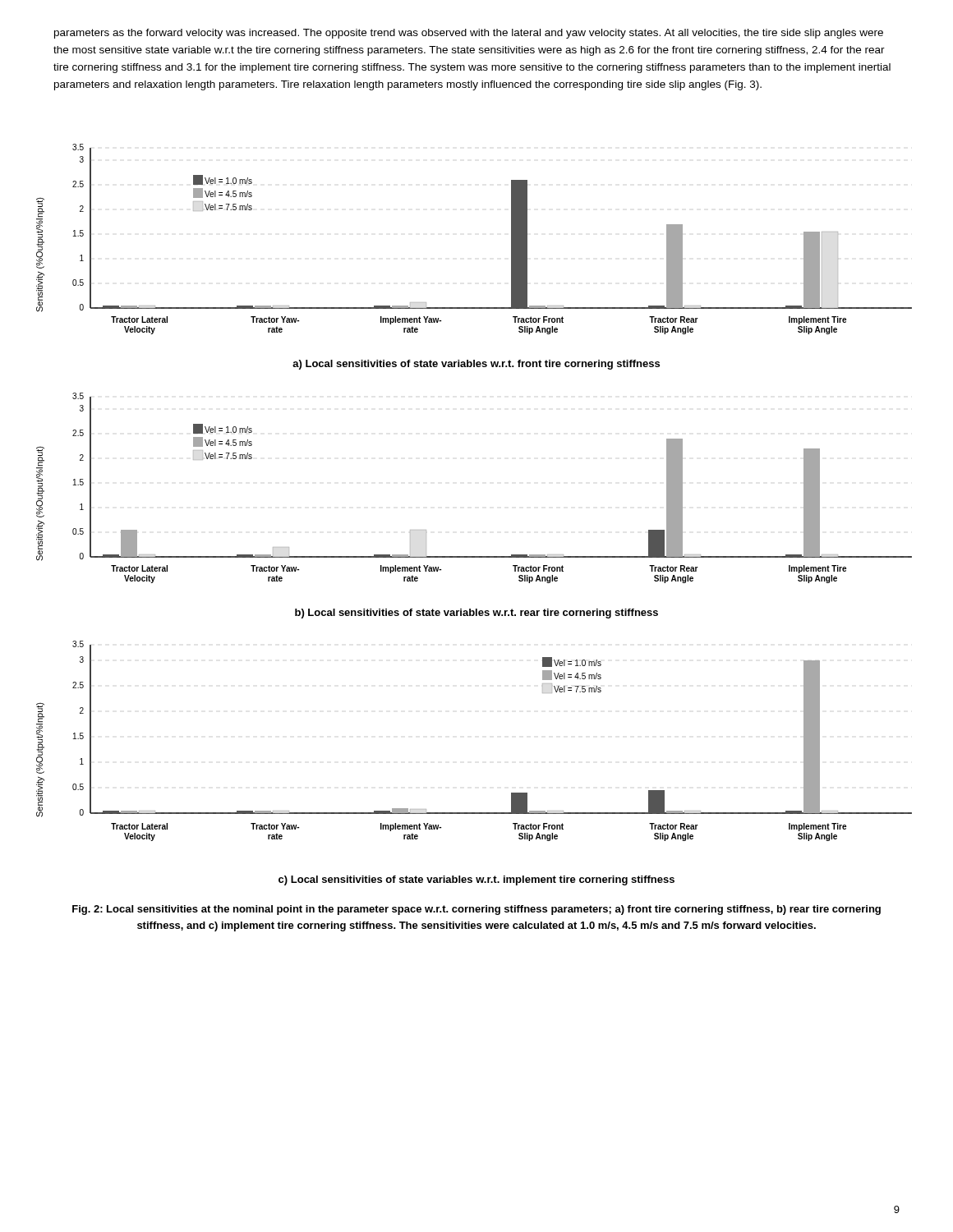
Task: Click on the caption that says "b) Local sensitivities of state variables"
Action: click(476, 612)
